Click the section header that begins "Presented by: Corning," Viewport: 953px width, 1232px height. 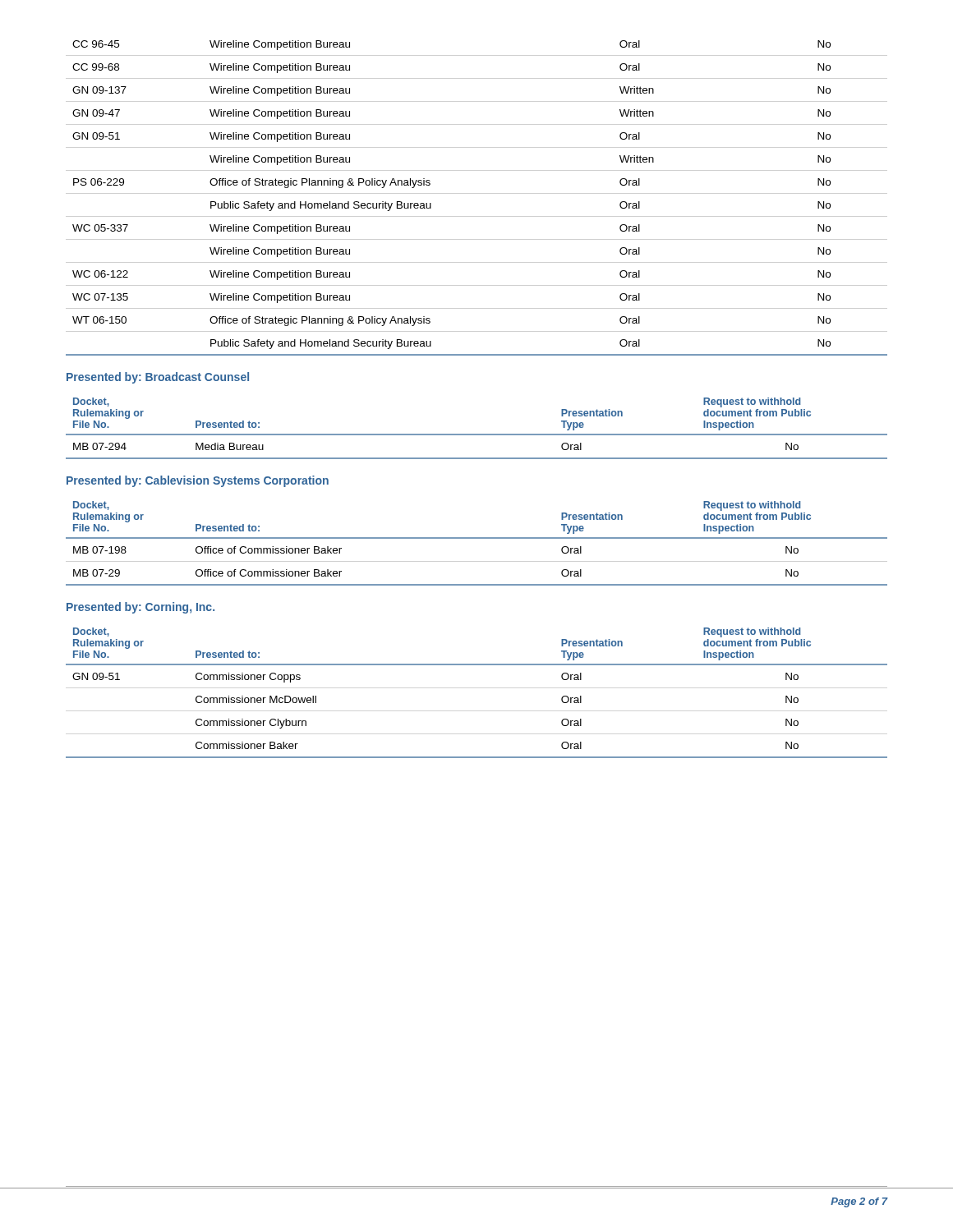click(141, 607)
